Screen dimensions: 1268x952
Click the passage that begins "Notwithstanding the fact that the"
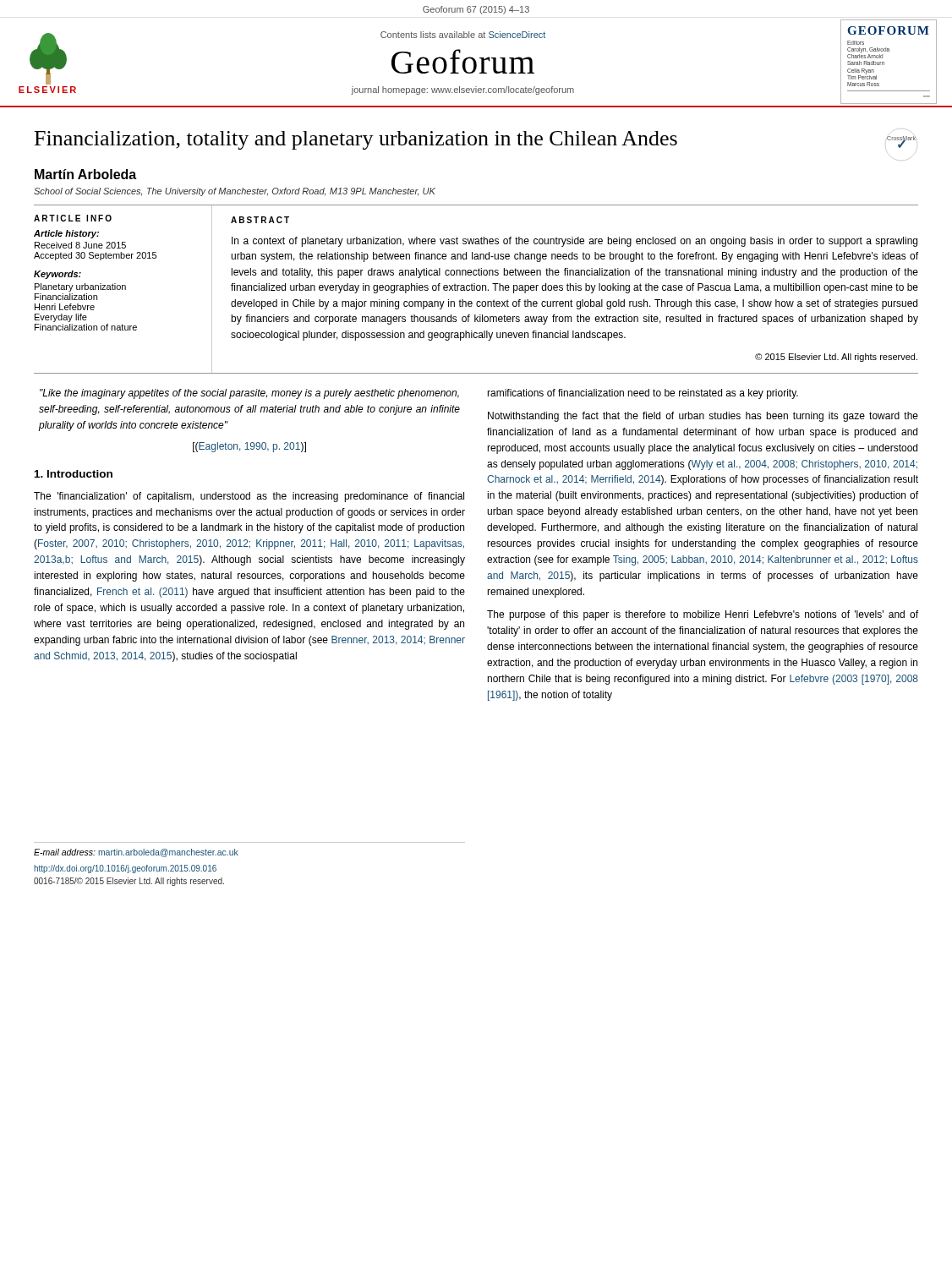pyautogui.click(x=703, y=504)
